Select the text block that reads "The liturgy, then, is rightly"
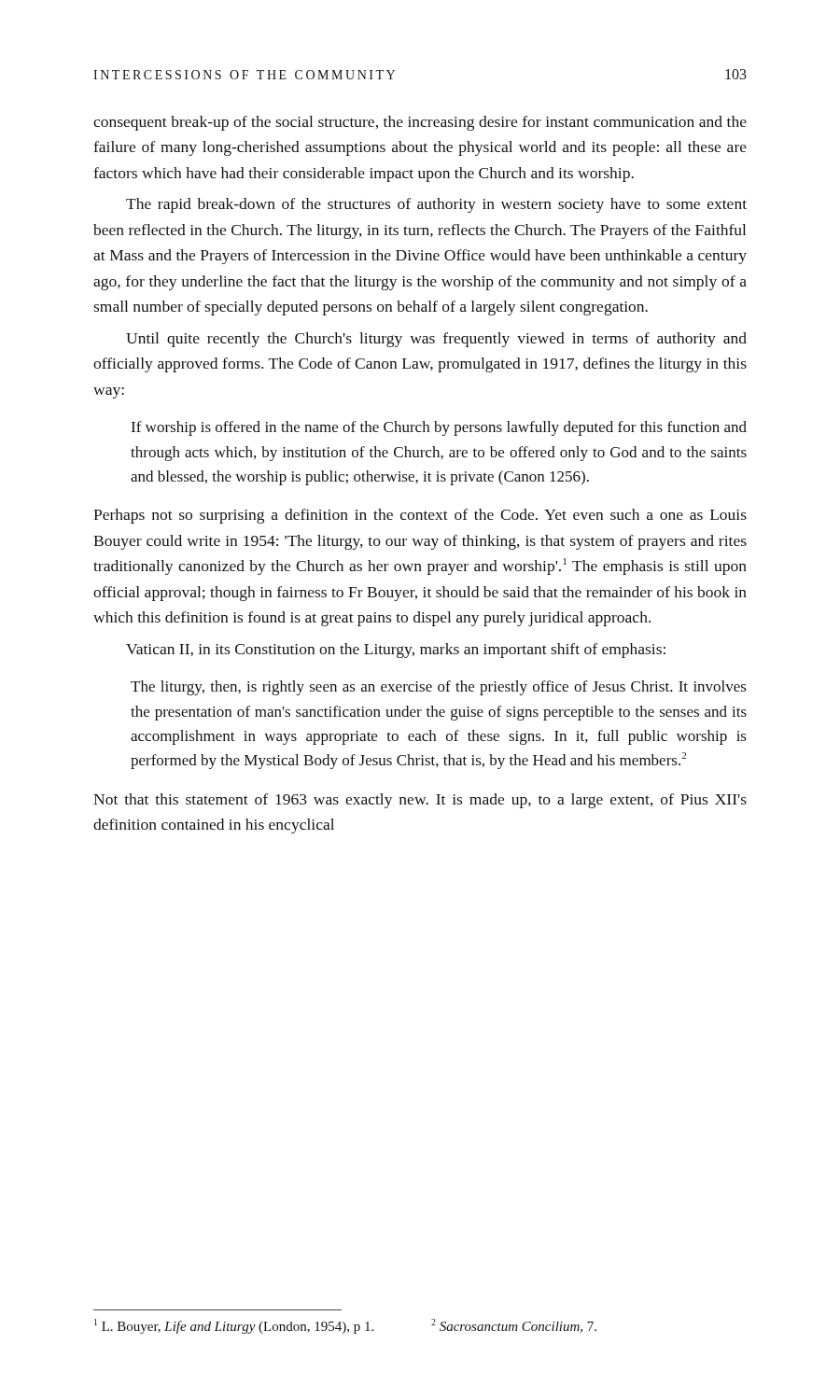 pyautogui.click(x=439, y=724)
